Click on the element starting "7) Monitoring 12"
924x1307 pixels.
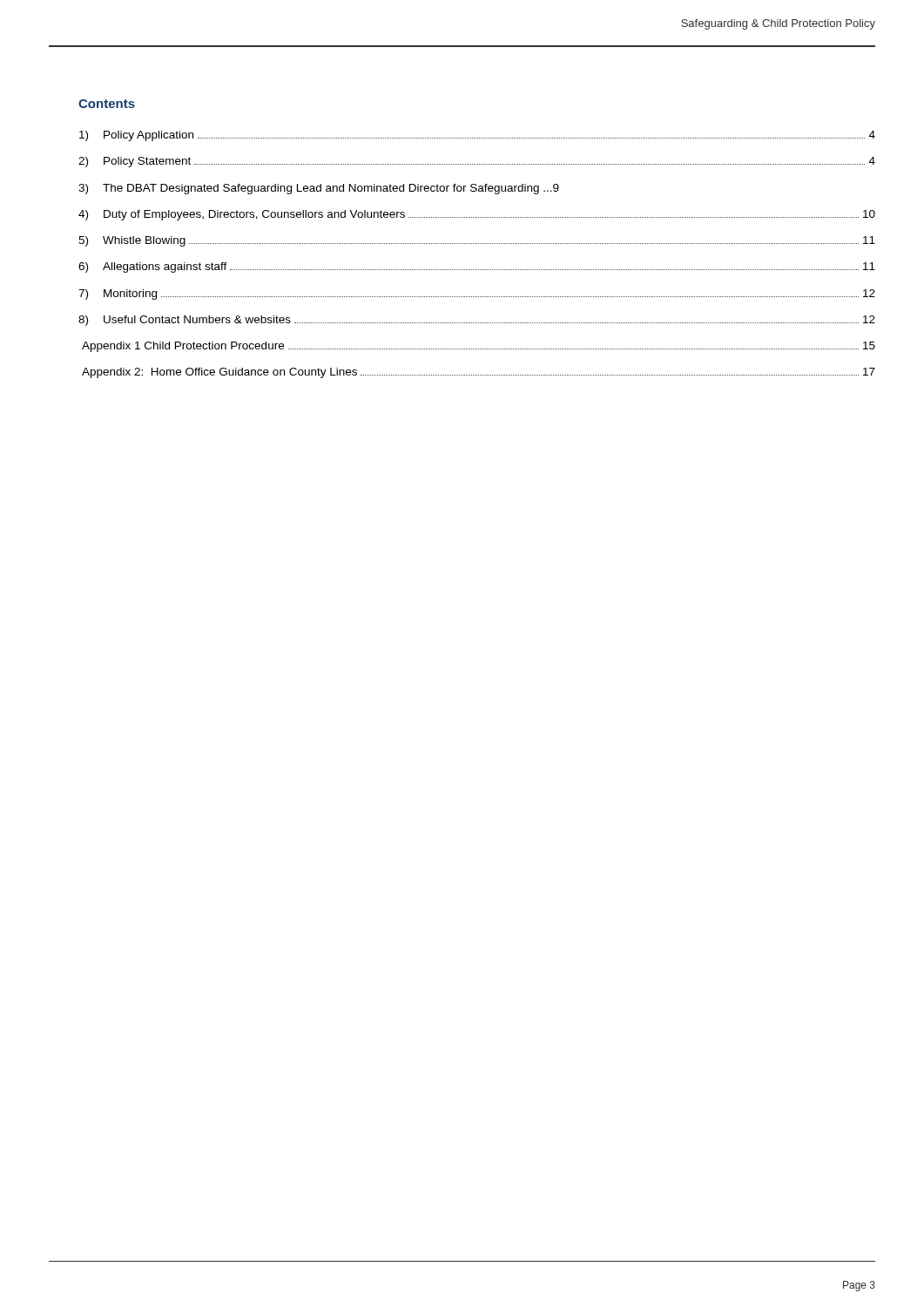pyautogui.click(x=477, y=293)
